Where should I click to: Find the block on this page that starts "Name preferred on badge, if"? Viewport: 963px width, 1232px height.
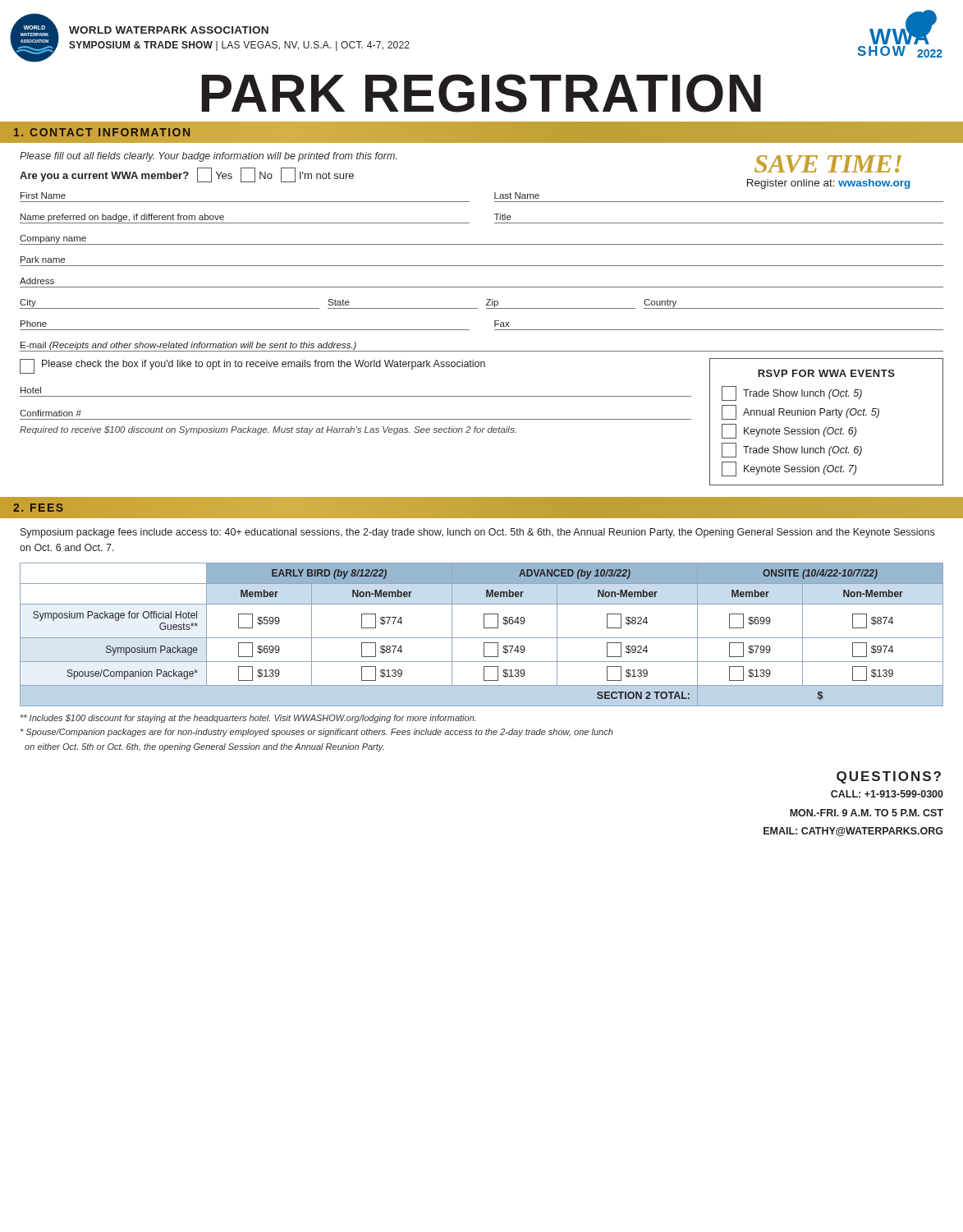pyautogui.click(x=244, y=223)
